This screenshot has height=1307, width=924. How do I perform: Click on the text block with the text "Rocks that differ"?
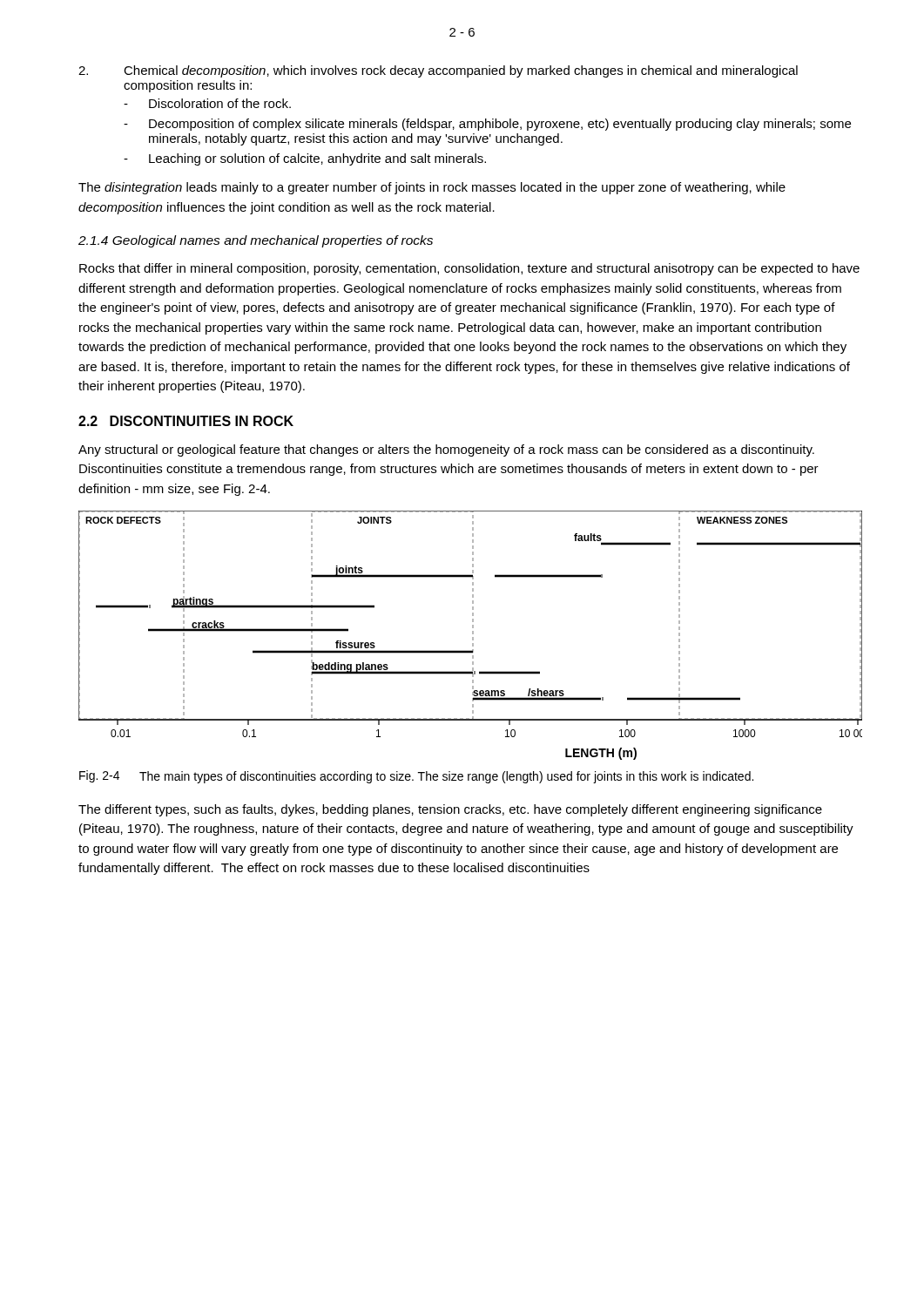pos(470,327)
